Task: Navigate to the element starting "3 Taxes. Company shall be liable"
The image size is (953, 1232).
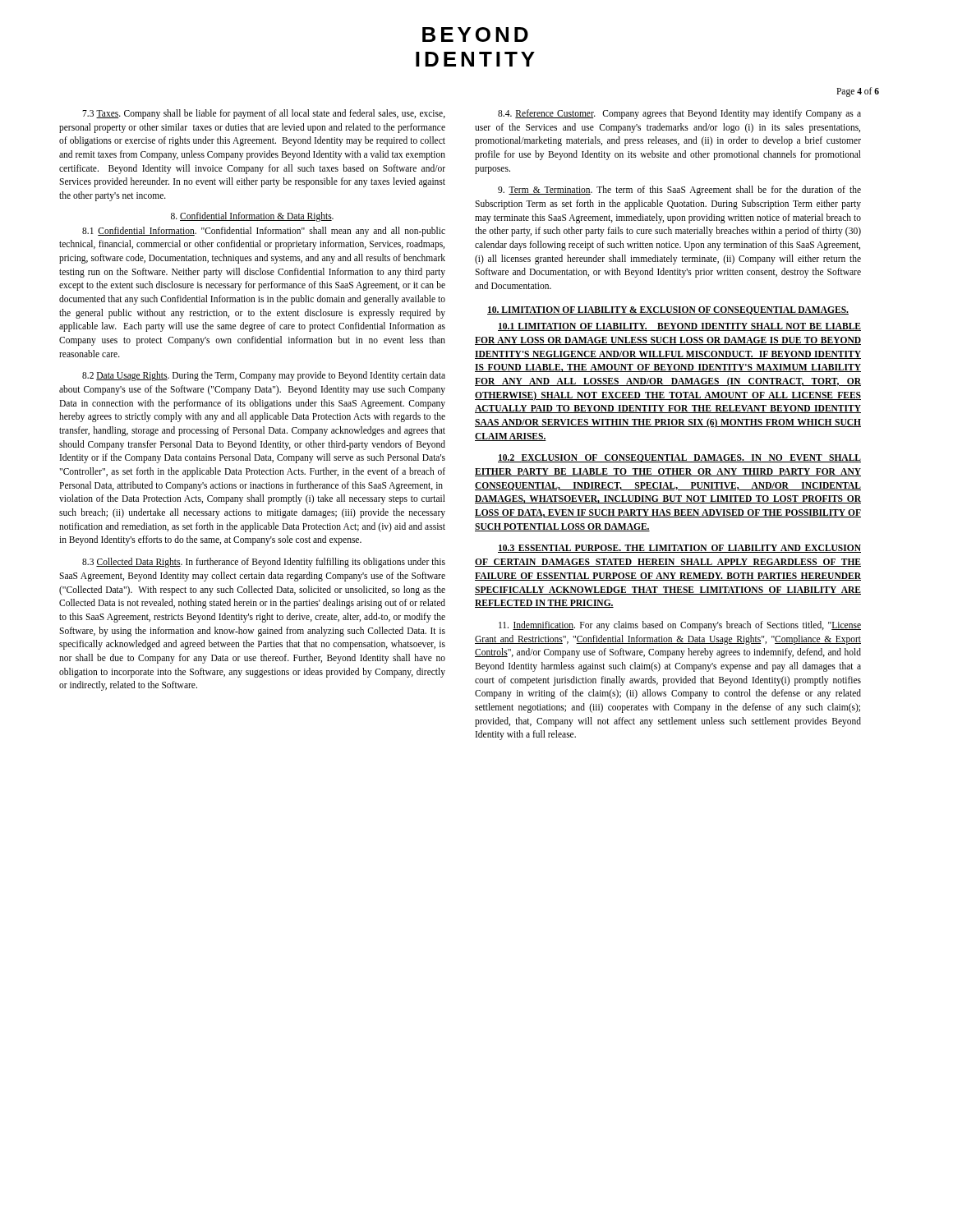Action: point(252,155)
